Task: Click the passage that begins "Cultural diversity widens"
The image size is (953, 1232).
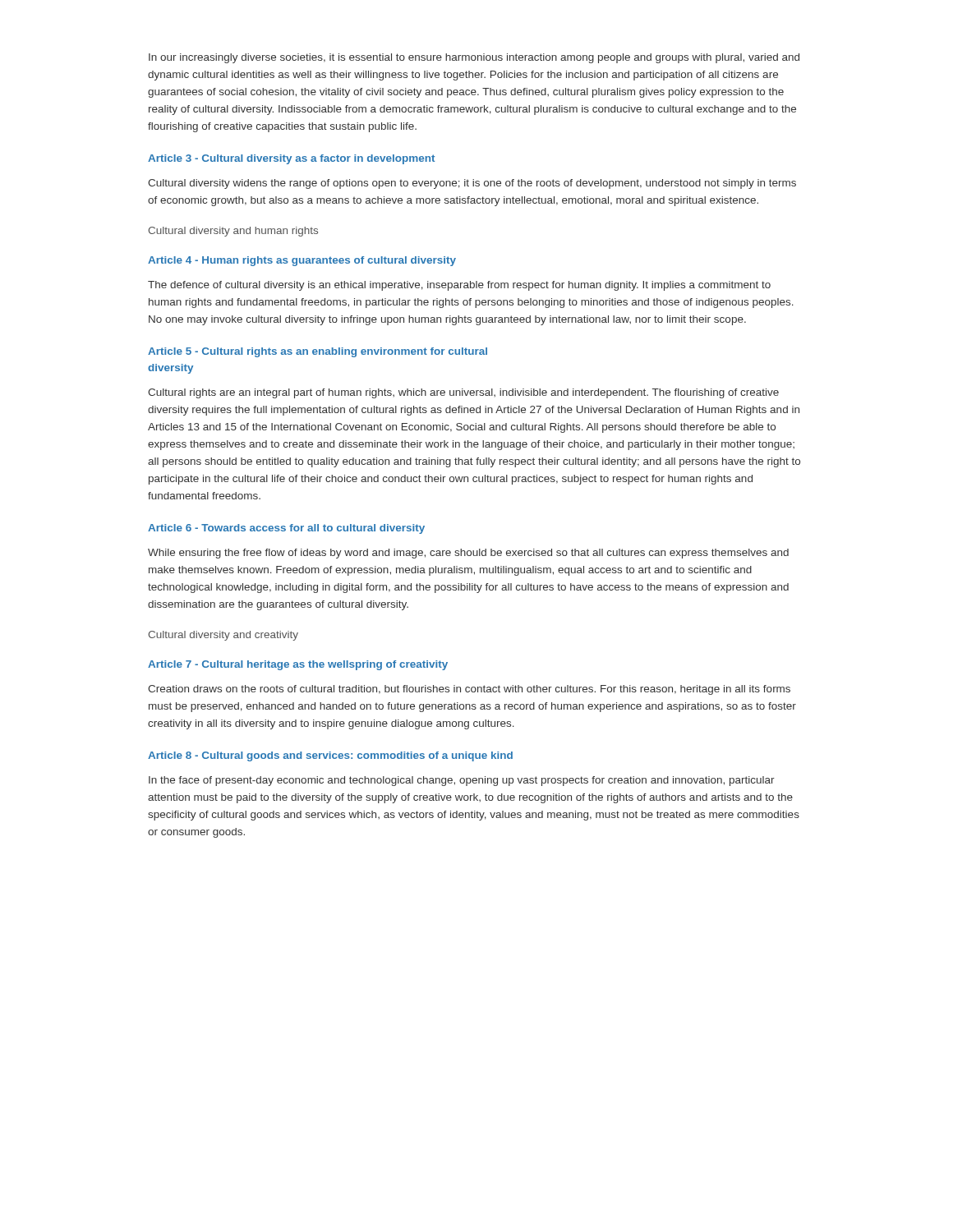Action: (x=476, y=192)
